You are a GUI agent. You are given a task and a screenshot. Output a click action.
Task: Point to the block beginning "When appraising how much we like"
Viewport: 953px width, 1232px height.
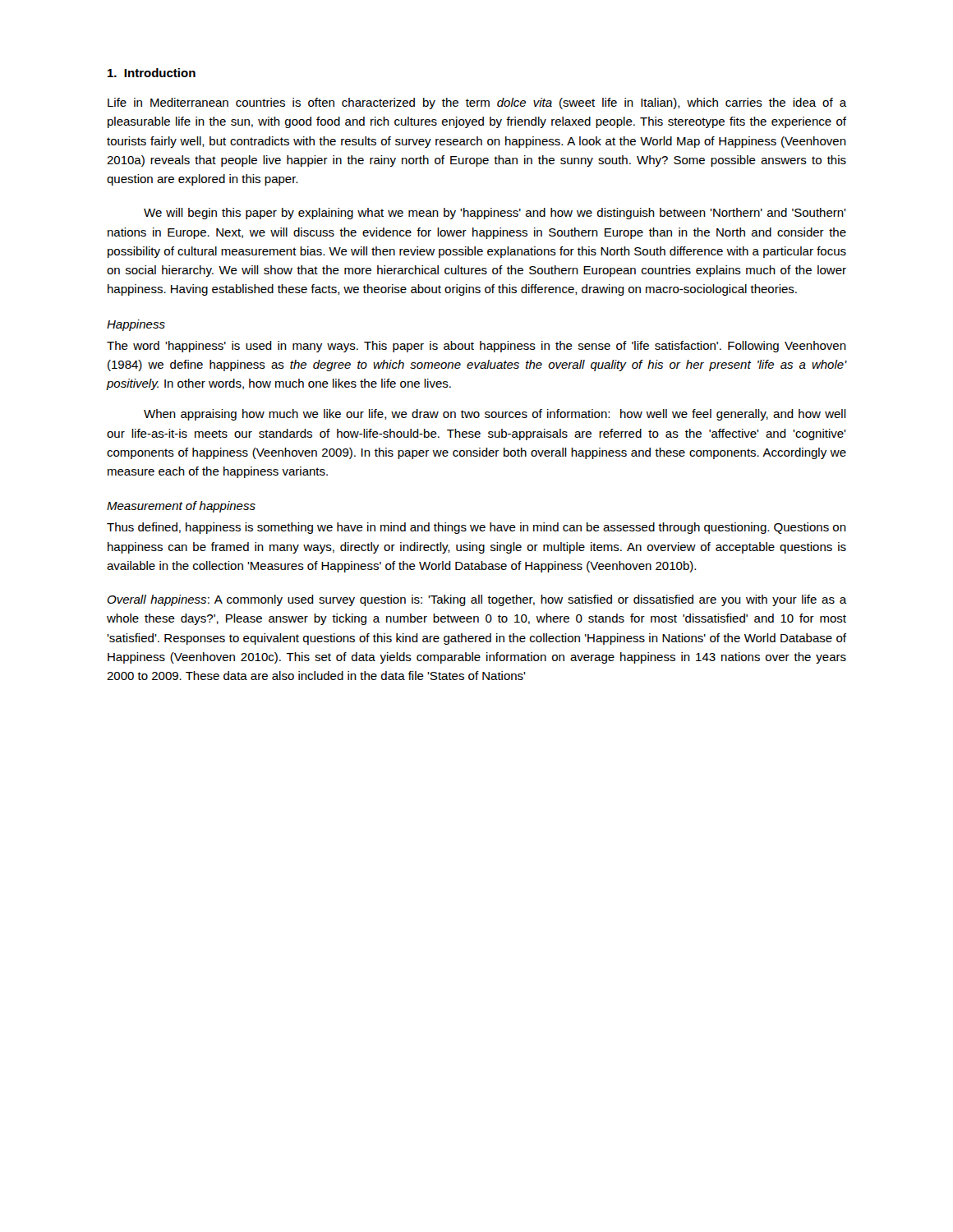(x=476, y=442)
